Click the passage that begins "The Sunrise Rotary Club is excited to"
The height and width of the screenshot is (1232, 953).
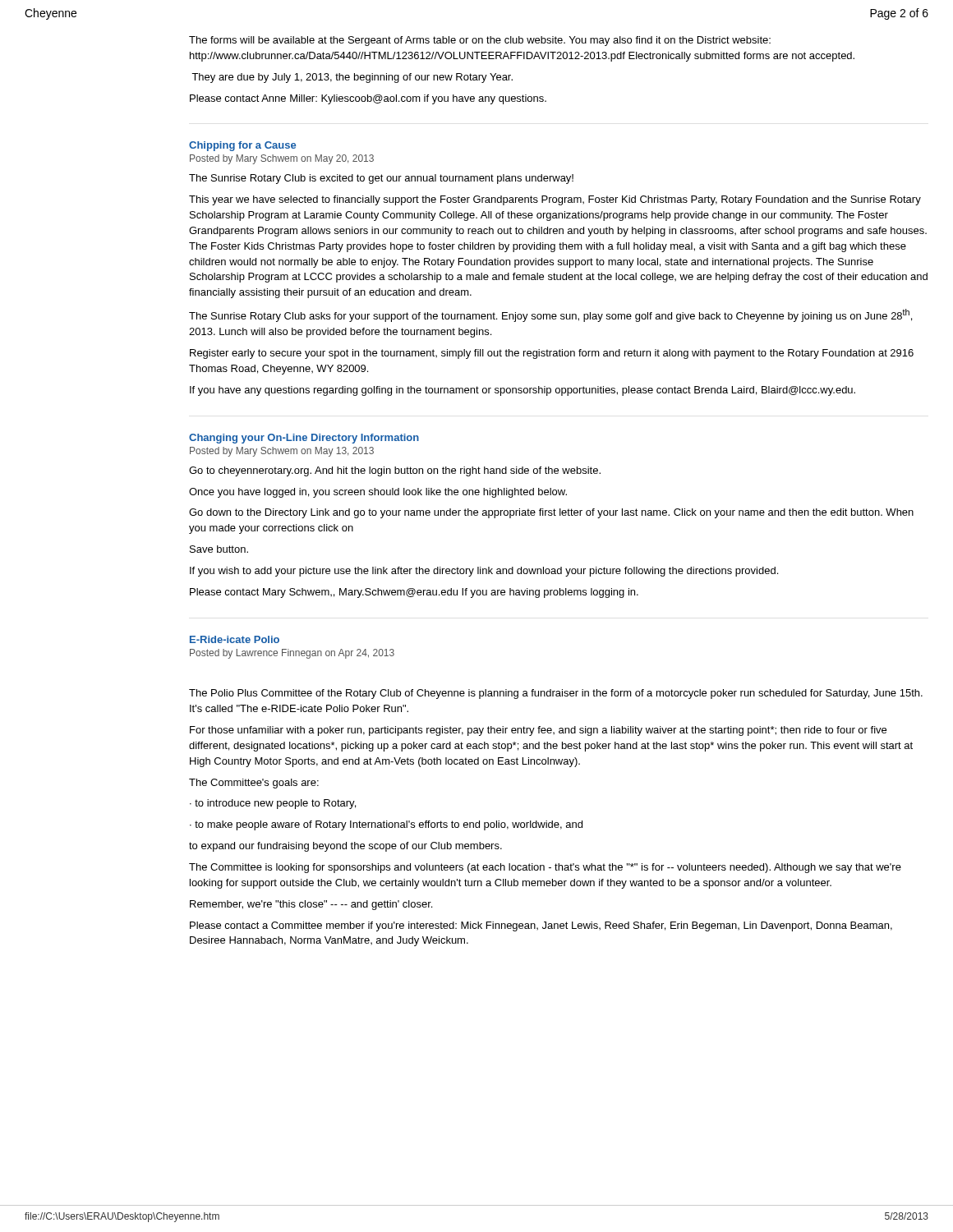(x=559, y=285)
